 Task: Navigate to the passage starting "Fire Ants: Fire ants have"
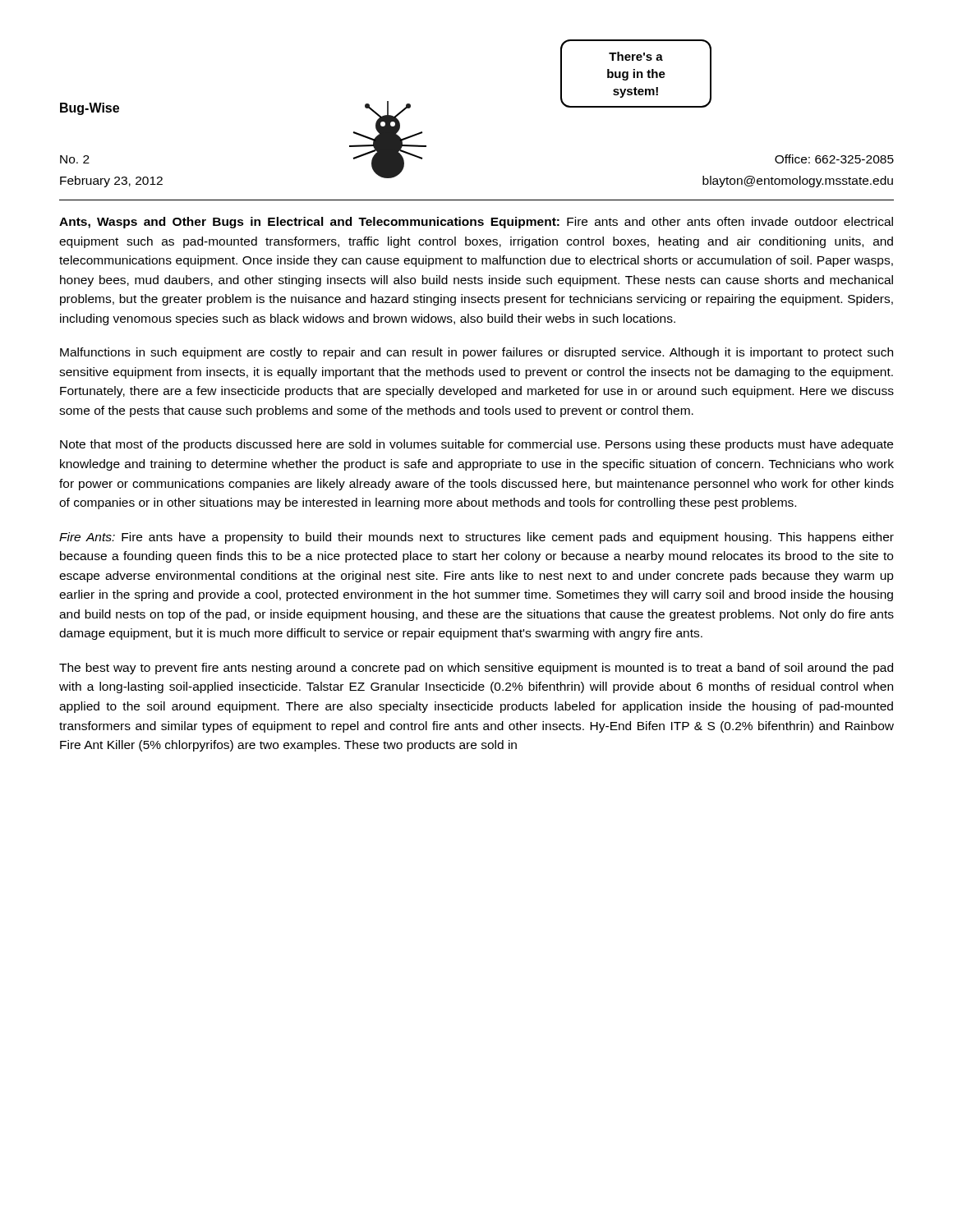pyautogui.click(x=476, y=585)
